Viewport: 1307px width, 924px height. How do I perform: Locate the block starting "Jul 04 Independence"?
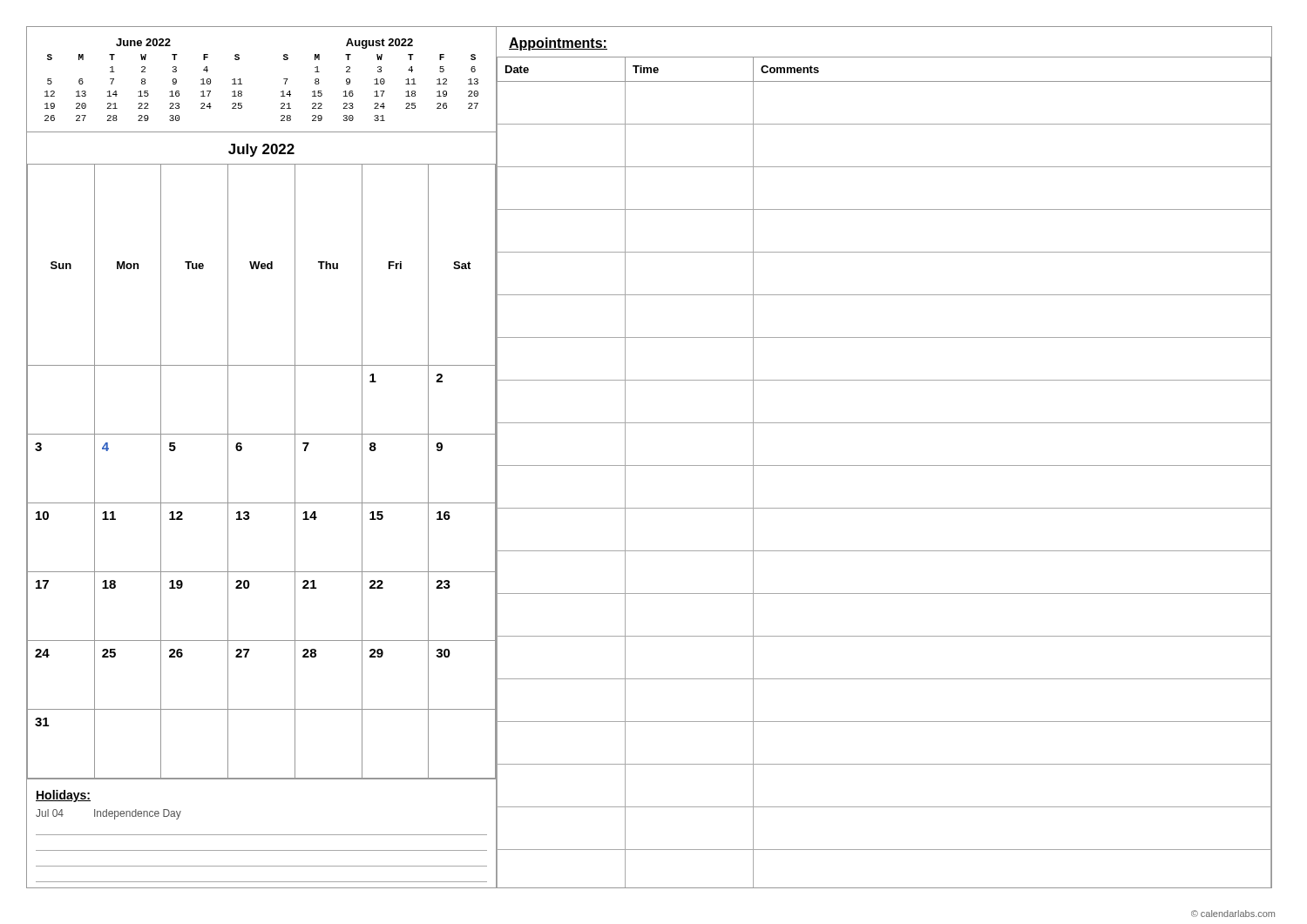point(108,813)
